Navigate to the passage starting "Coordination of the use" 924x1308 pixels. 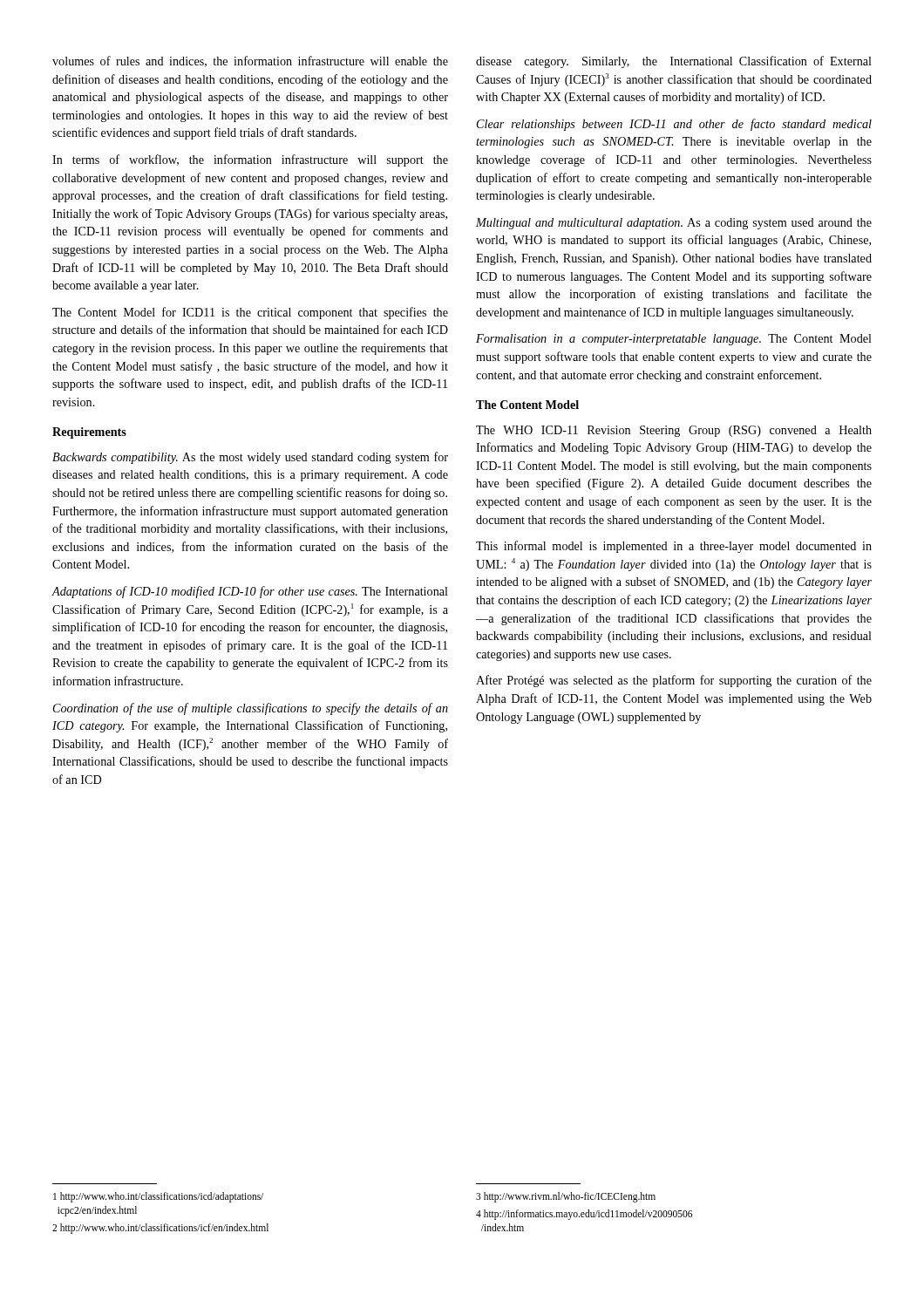250,744
